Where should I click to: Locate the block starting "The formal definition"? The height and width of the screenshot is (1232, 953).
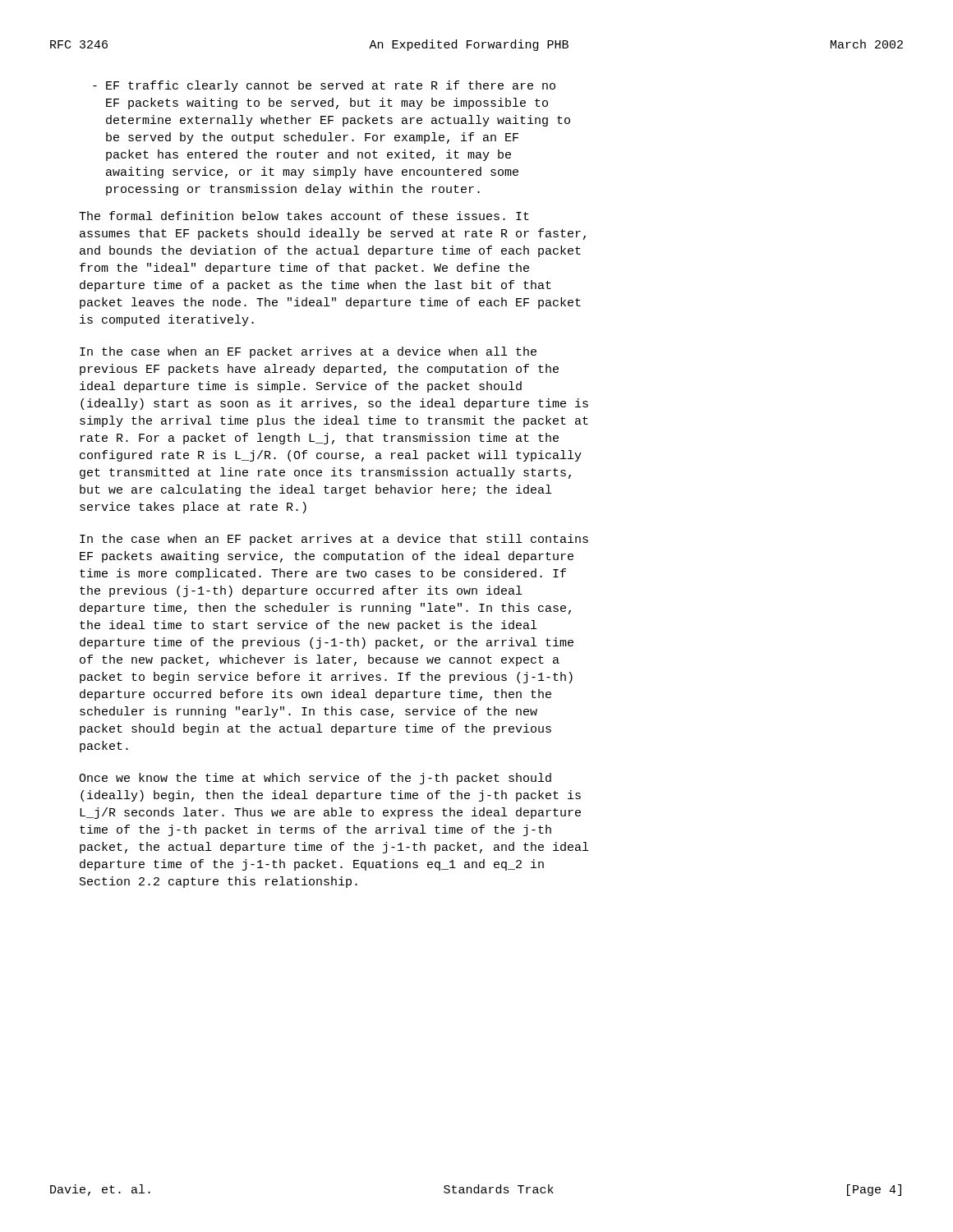[319, 269]
